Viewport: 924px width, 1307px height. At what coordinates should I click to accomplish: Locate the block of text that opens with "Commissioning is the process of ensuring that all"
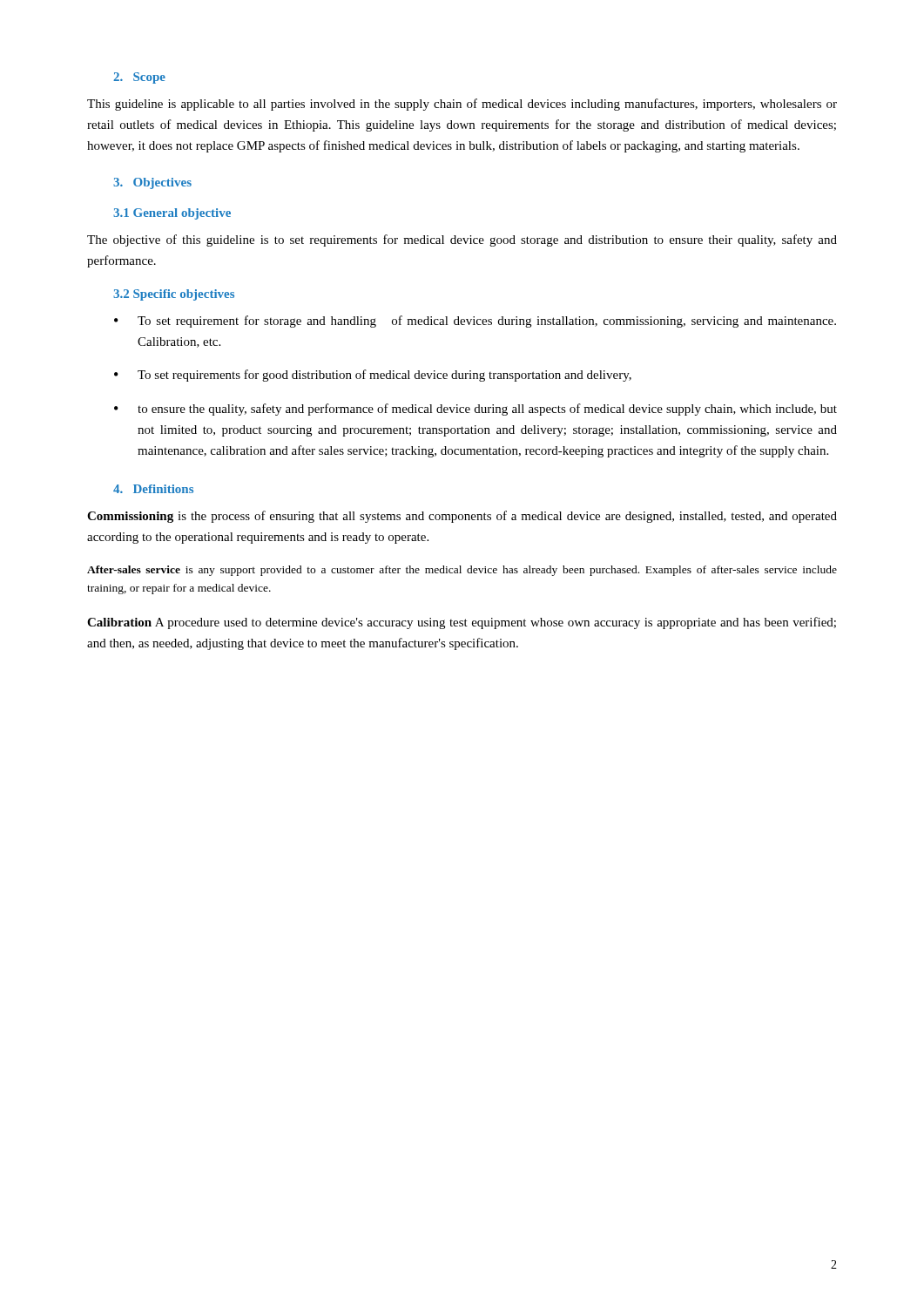(x=462, y=526)
